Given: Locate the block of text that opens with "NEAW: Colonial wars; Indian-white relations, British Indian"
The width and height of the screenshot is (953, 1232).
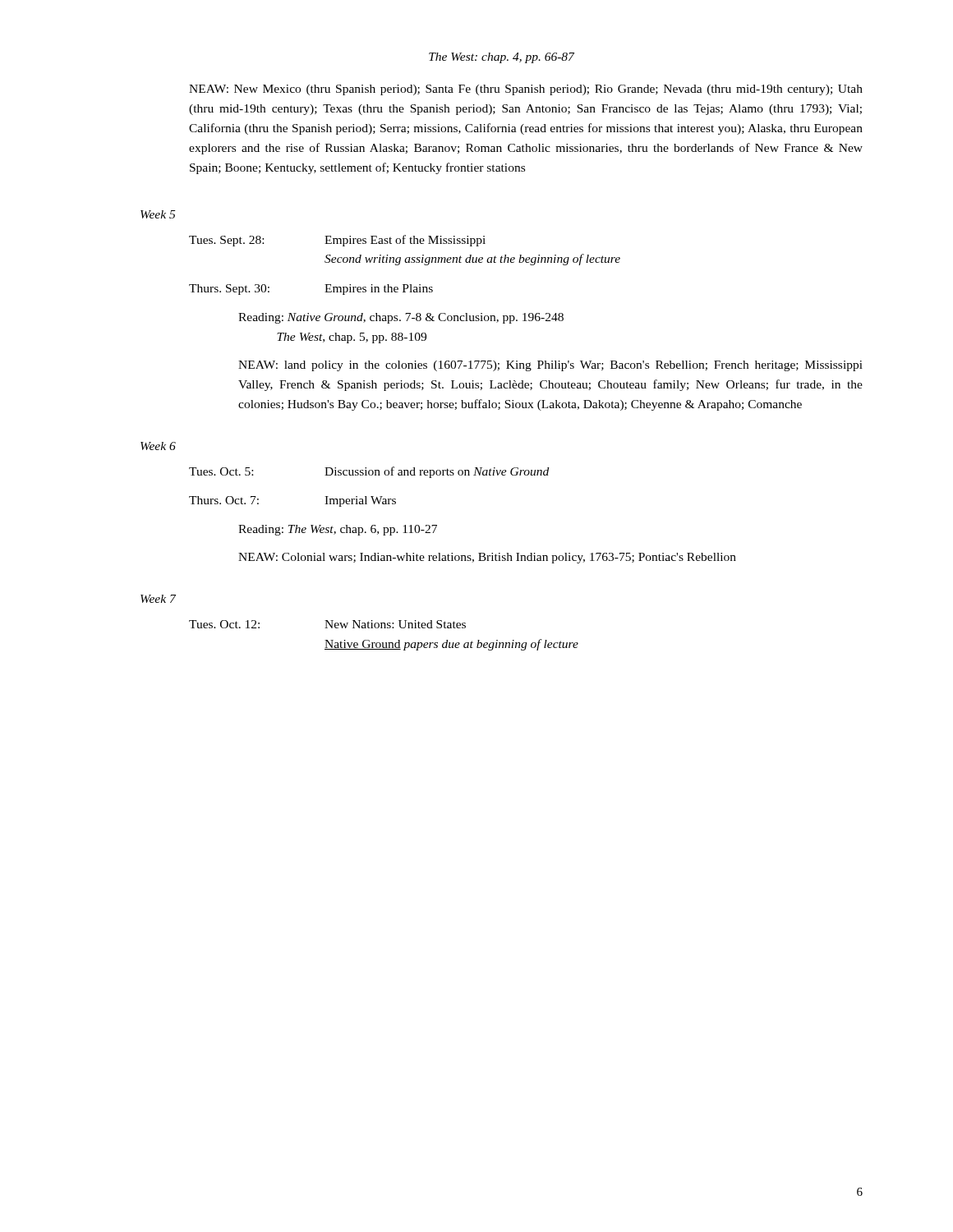Looking at the screenshot, I should 487,557.
